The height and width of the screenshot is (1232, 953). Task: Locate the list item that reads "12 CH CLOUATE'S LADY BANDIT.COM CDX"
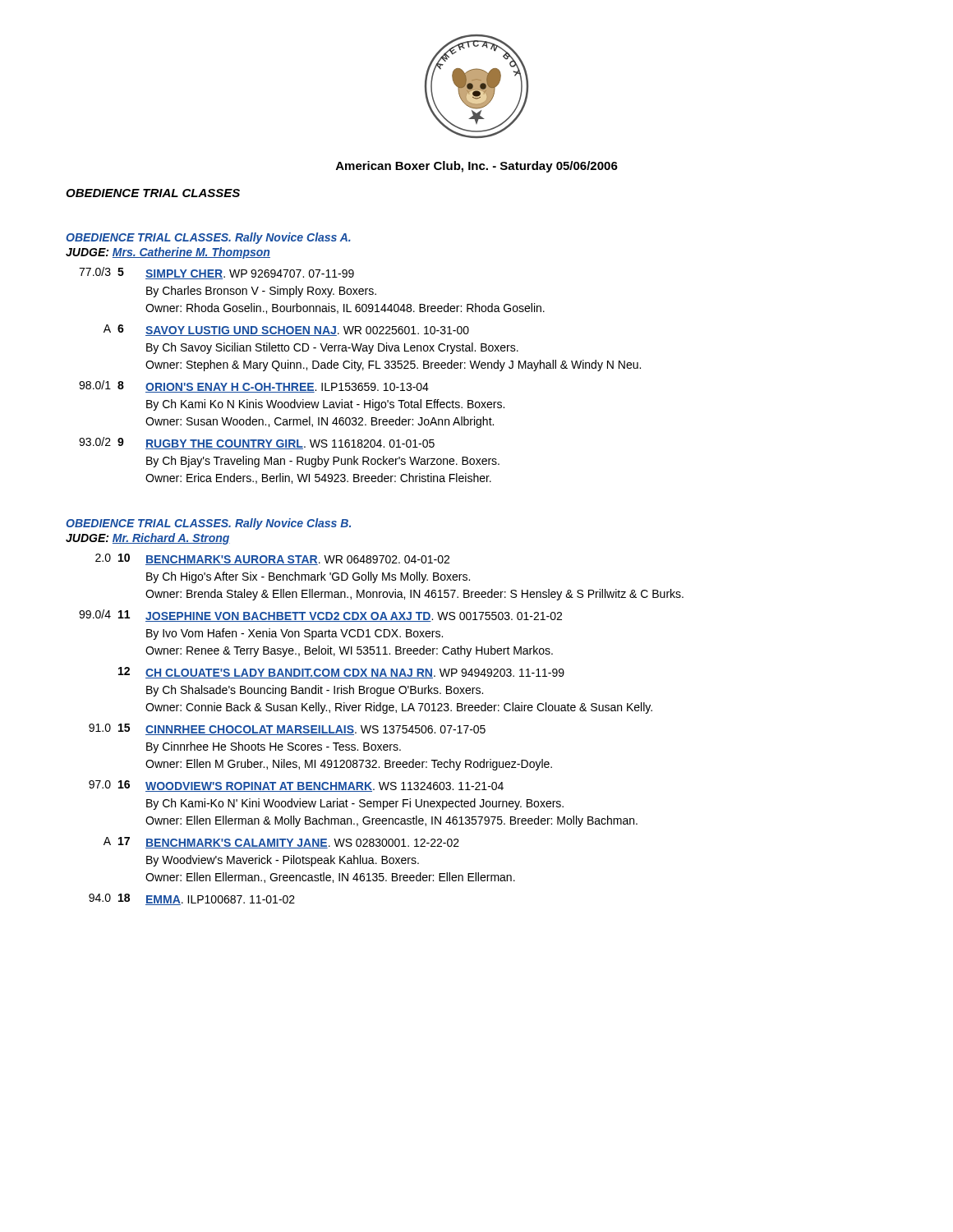[x=341, y=673]
